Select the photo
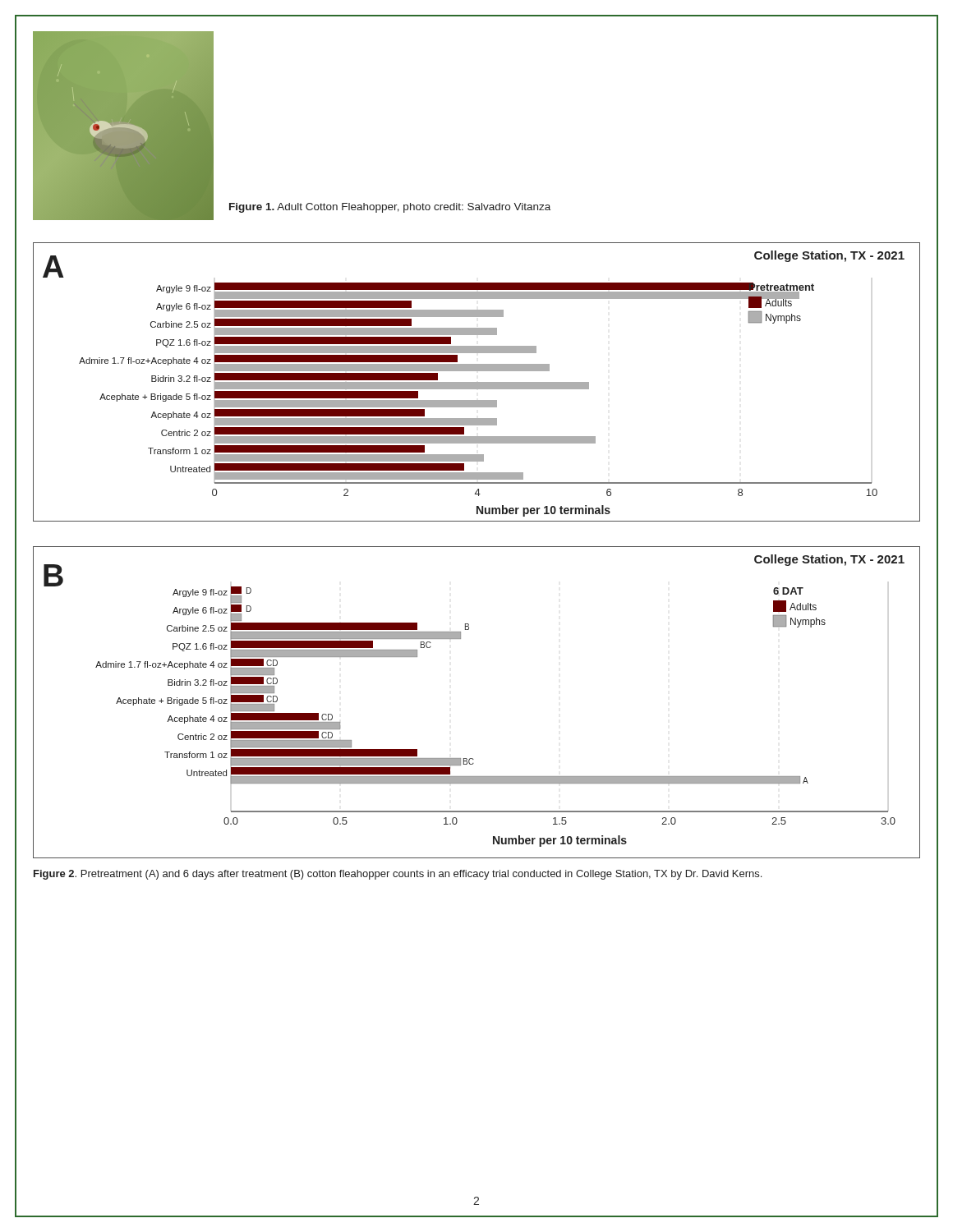Screen dimensions: 1232x953 pyautogui.click(x=123, y=126)
